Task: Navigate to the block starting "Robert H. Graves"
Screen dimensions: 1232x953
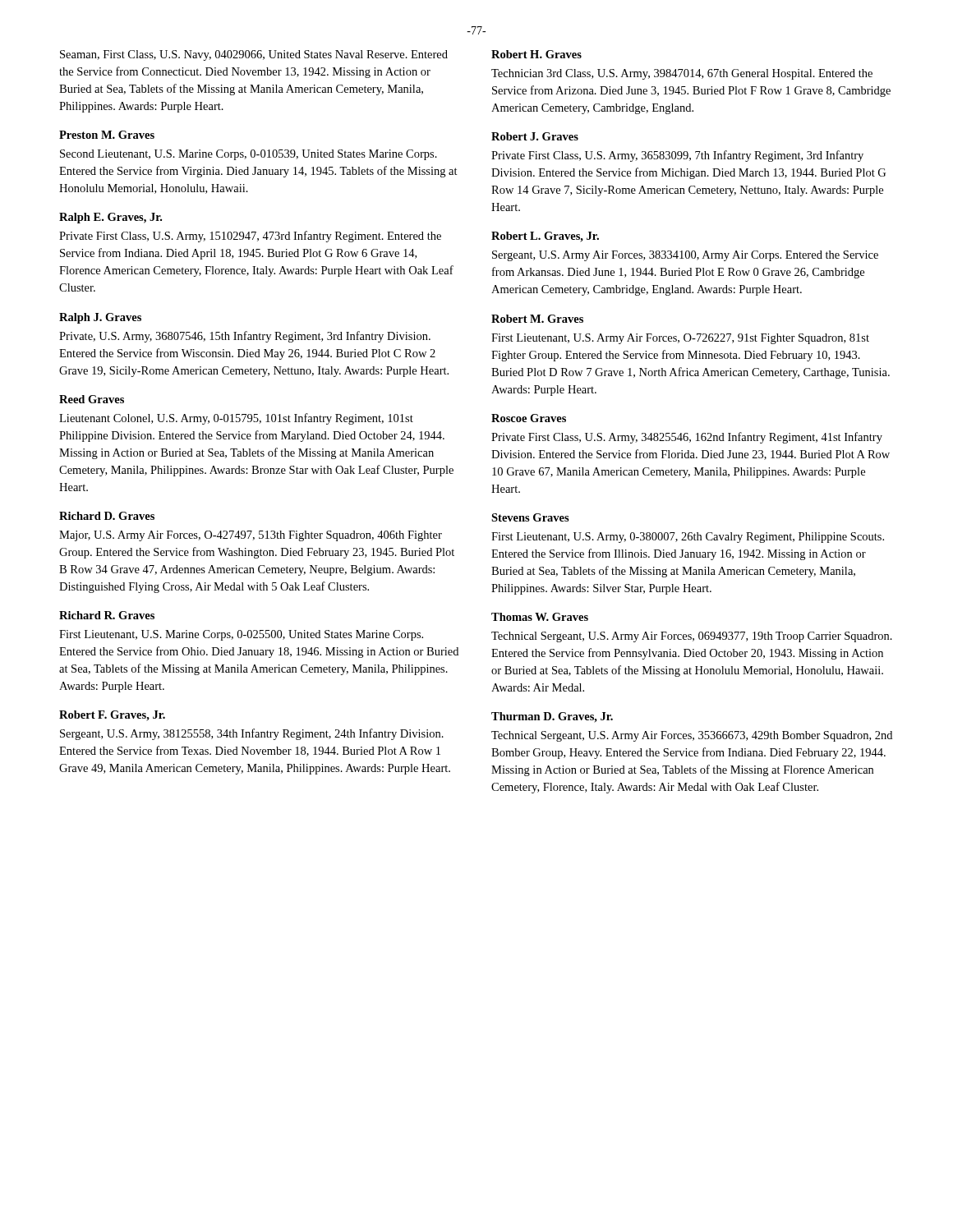Action: click(x=536, y=54)
